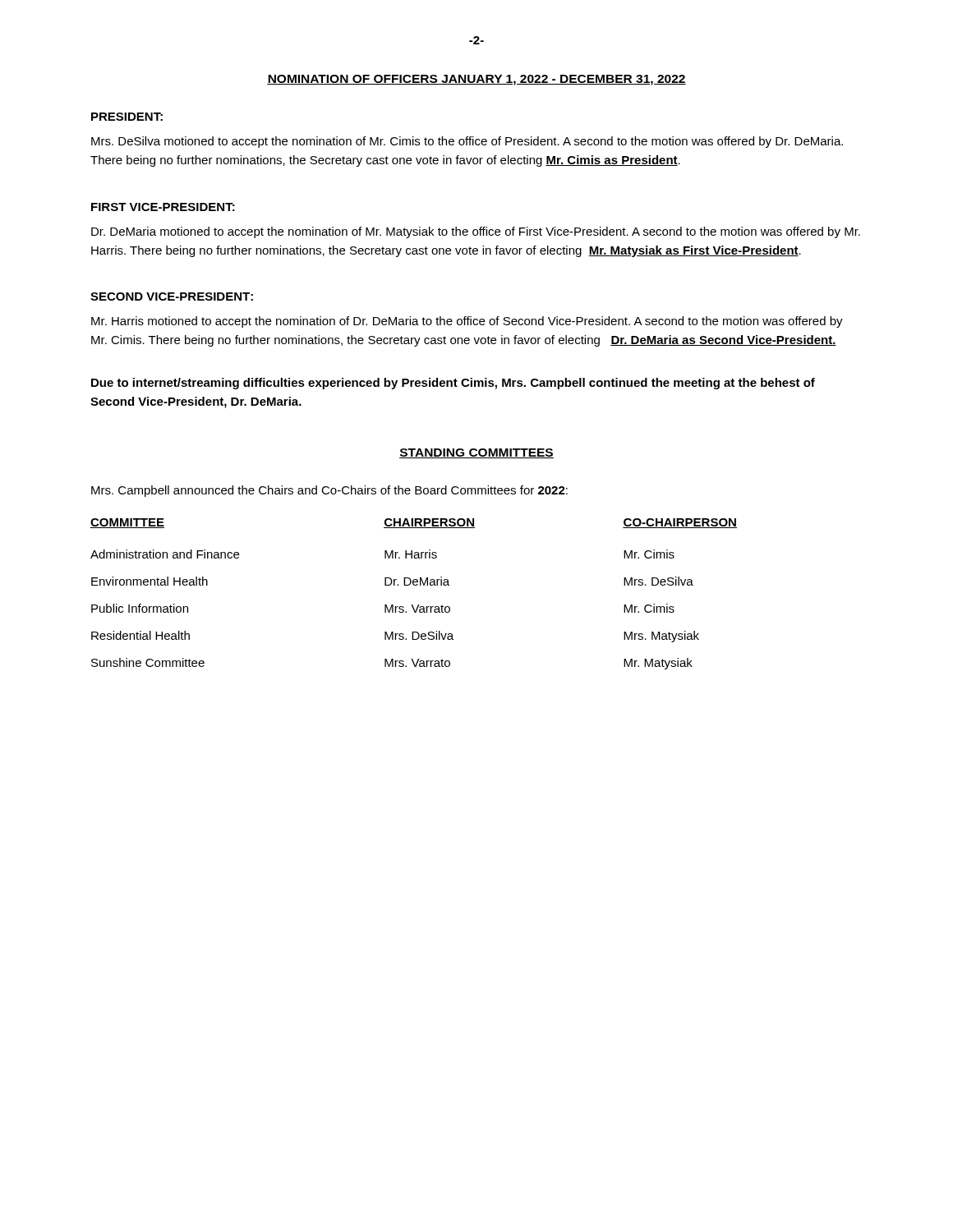Click the passage that begins "Mrs. Campbell announced"
953x1232 pixels.
coord(329,490)
